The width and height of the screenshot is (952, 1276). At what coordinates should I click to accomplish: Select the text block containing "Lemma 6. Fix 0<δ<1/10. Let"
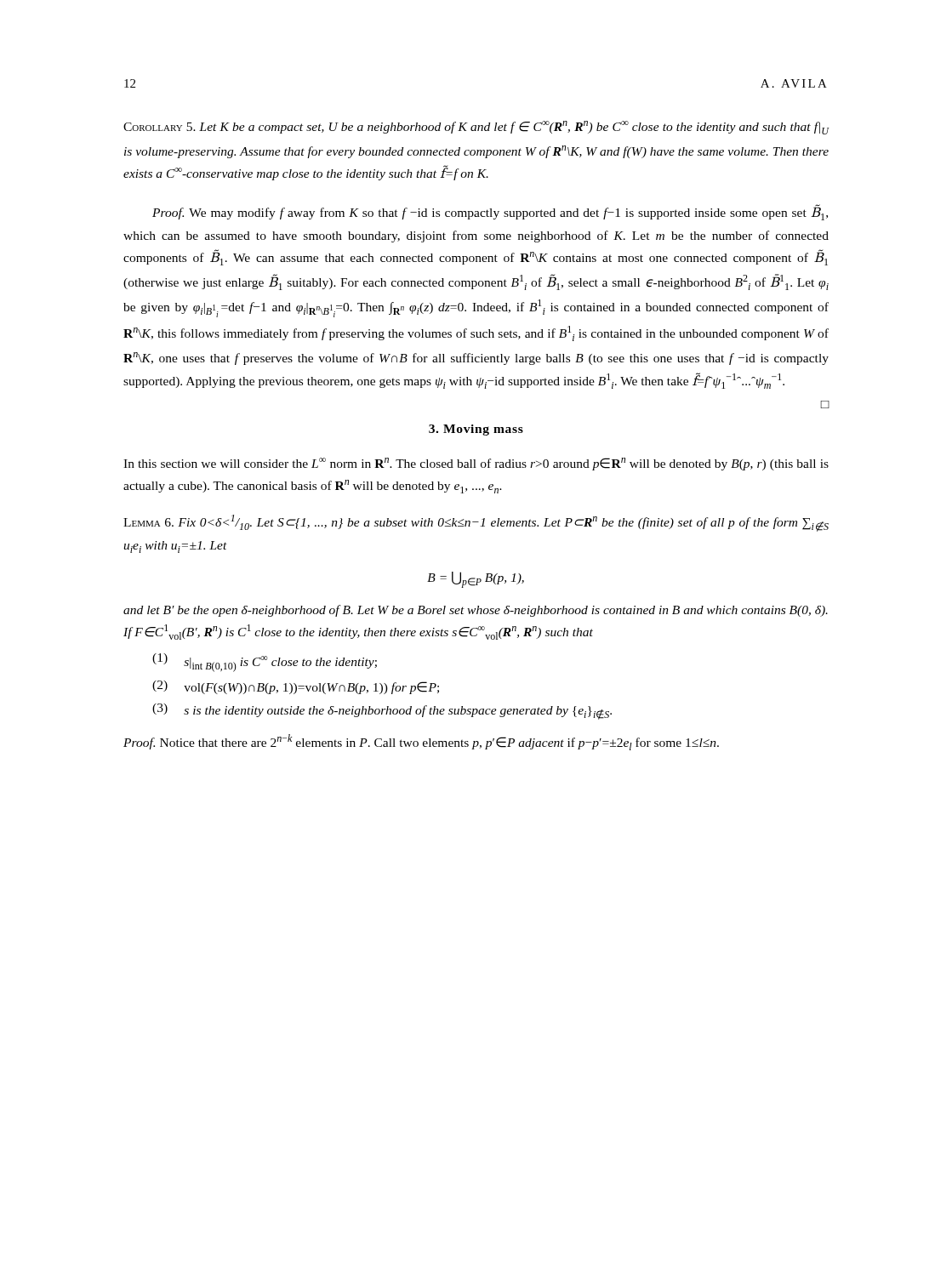(x=476, y=534)
